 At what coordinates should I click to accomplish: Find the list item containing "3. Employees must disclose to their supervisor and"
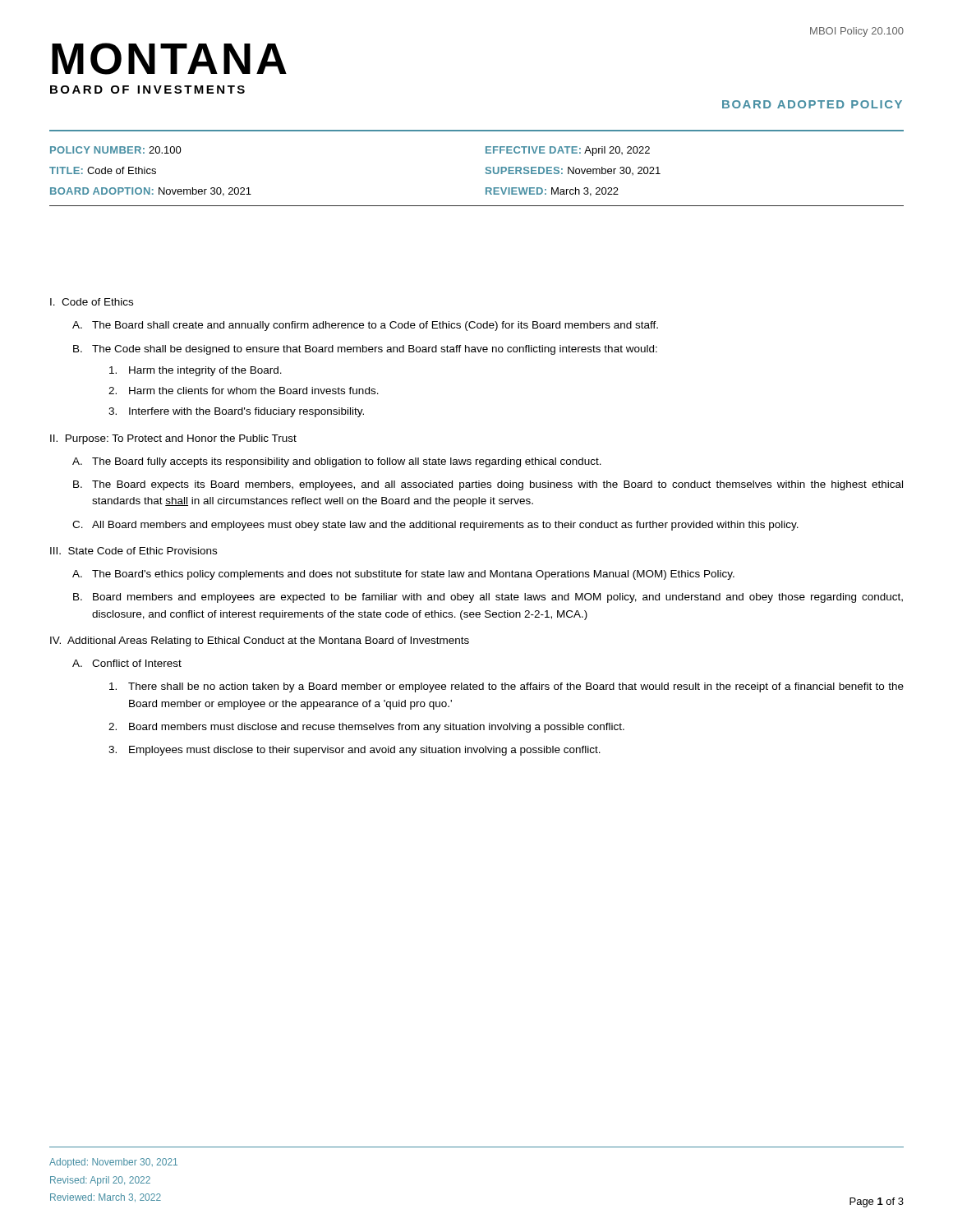tap(355, 750)
